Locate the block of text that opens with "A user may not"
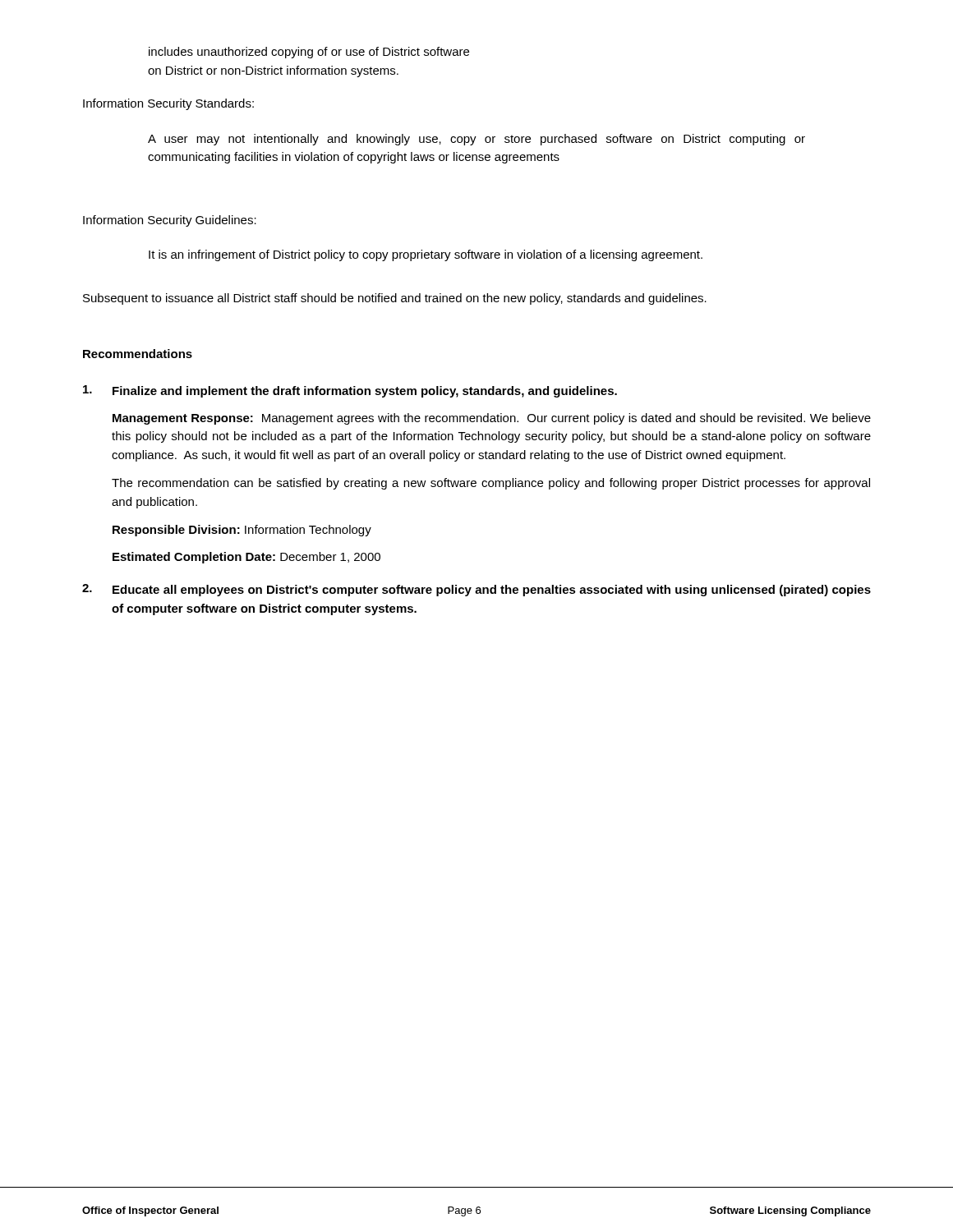953x1232 pixels. (476, 147)
